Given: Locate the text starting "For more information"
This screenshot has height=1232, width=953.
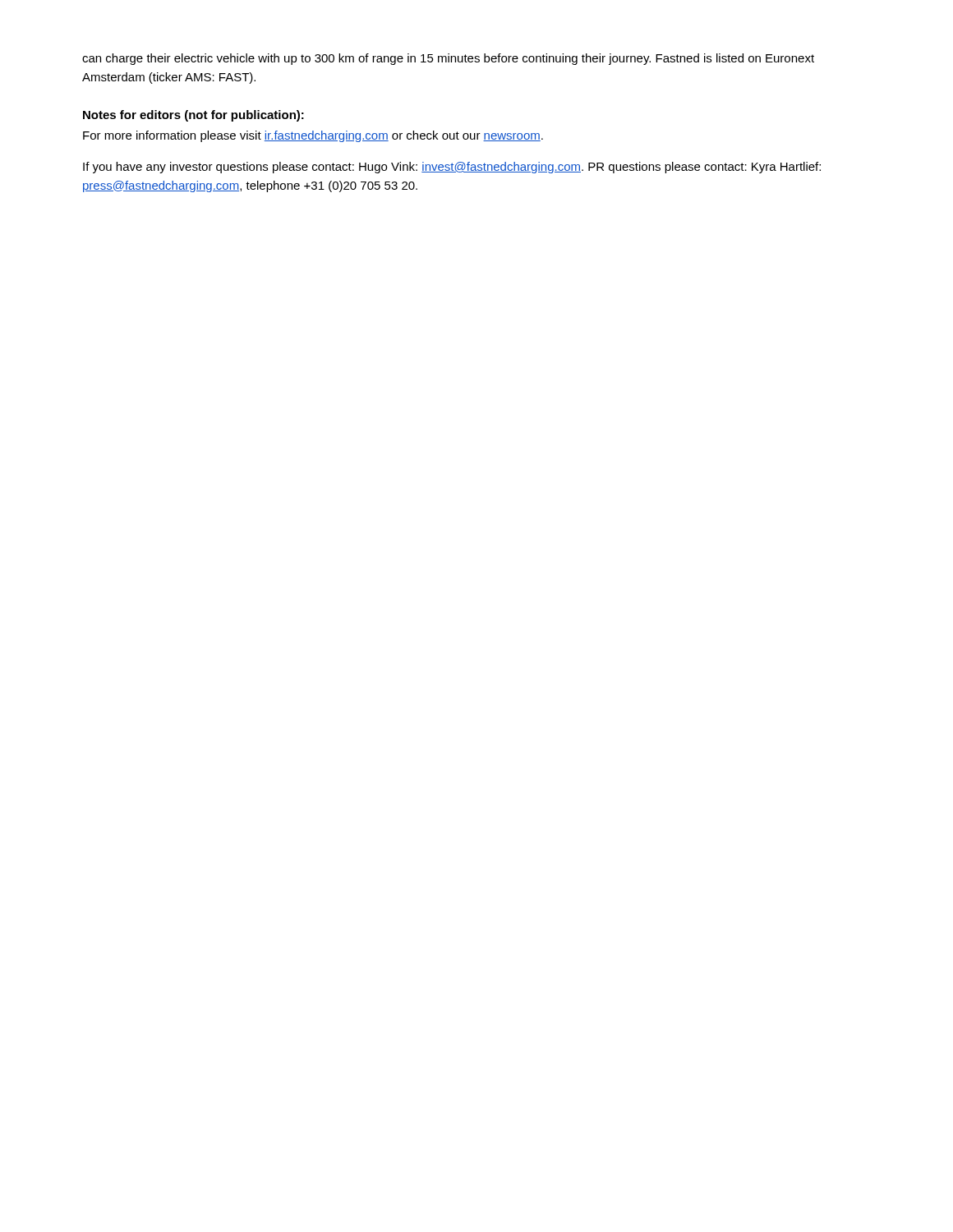Looking at the screenshot, I should [x=313, y=135].
